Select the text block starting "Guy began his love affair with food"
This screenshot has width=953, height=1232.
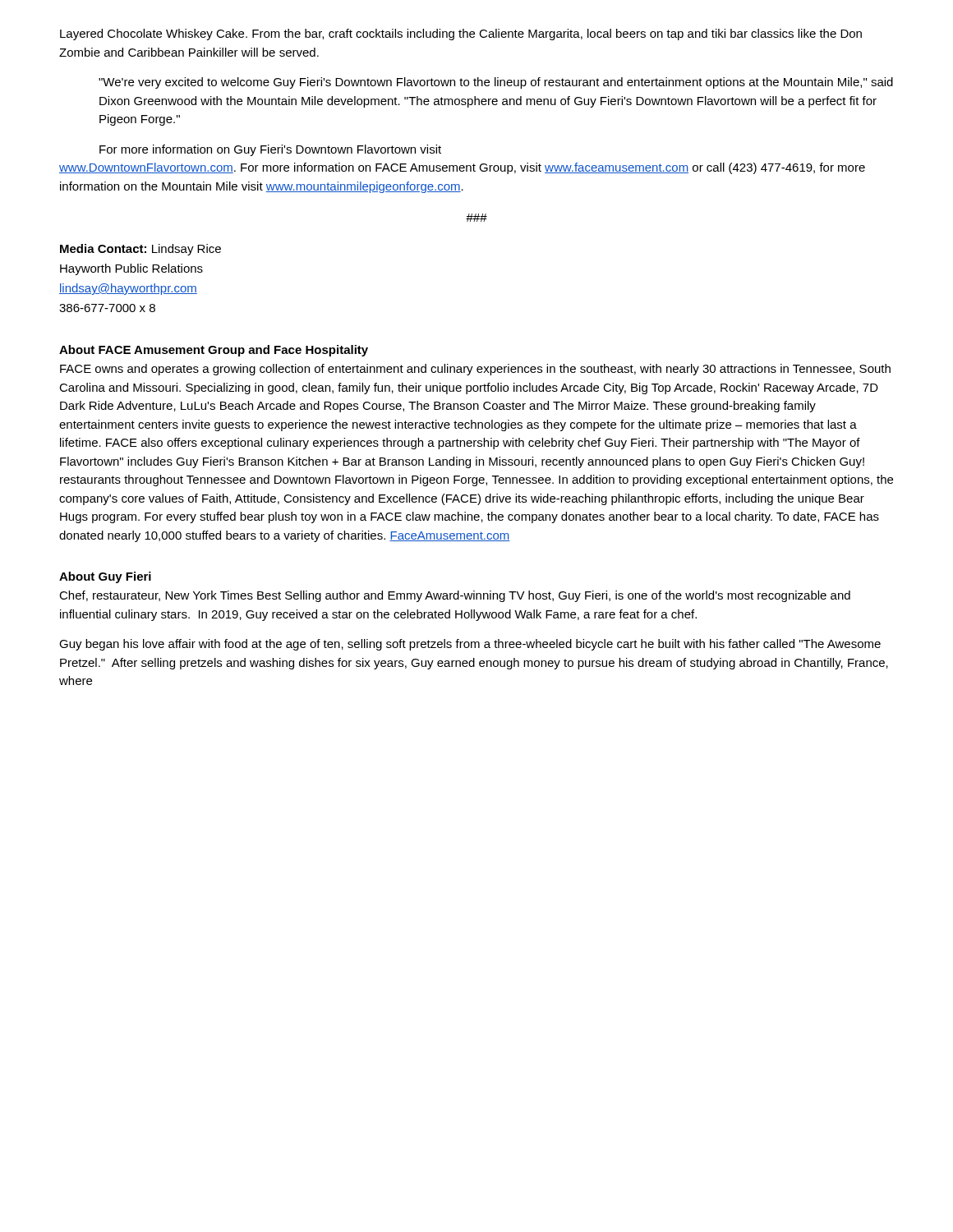[474, 662]
